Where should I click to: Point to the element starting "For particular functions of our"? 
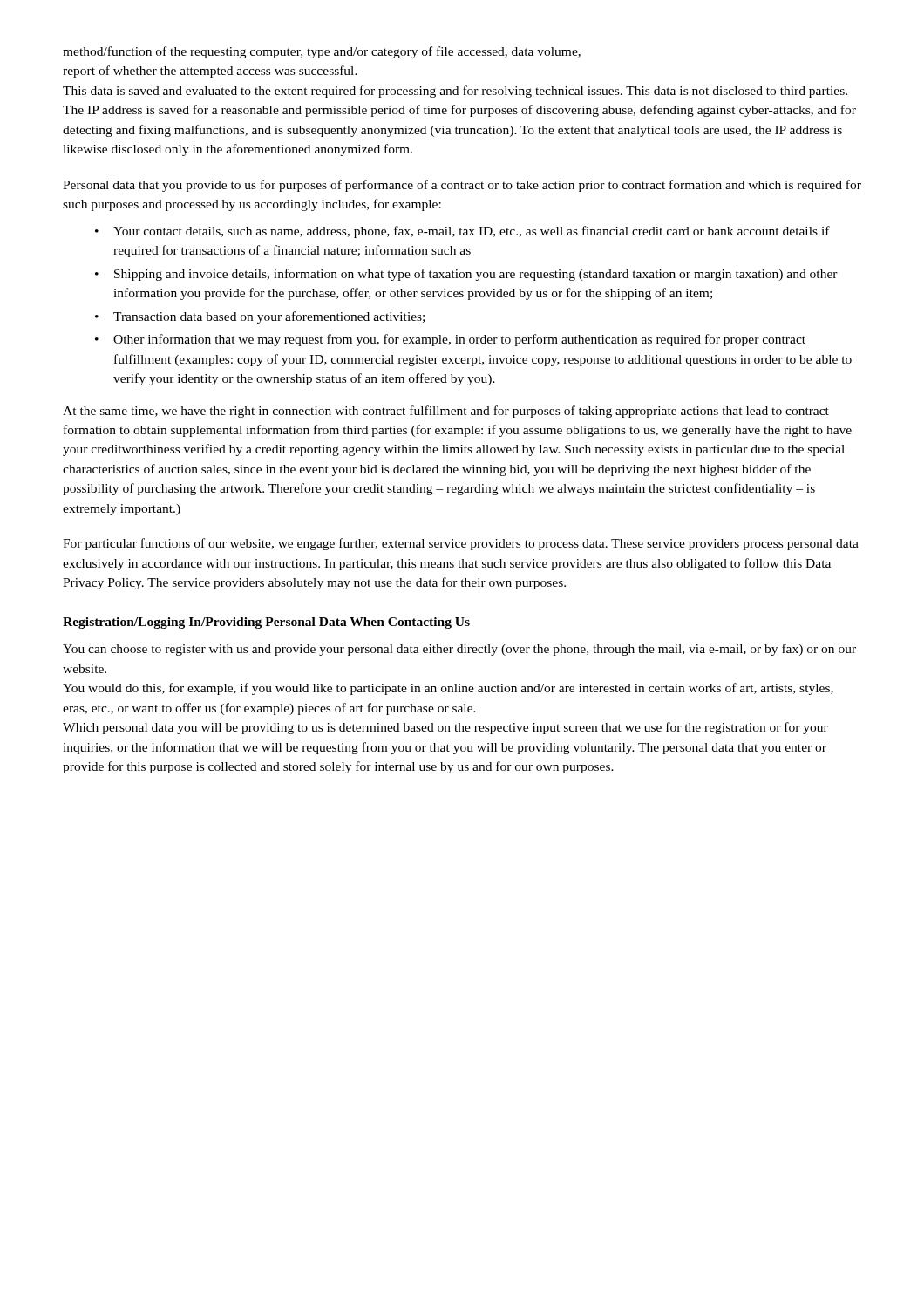(x=461, y=563)
